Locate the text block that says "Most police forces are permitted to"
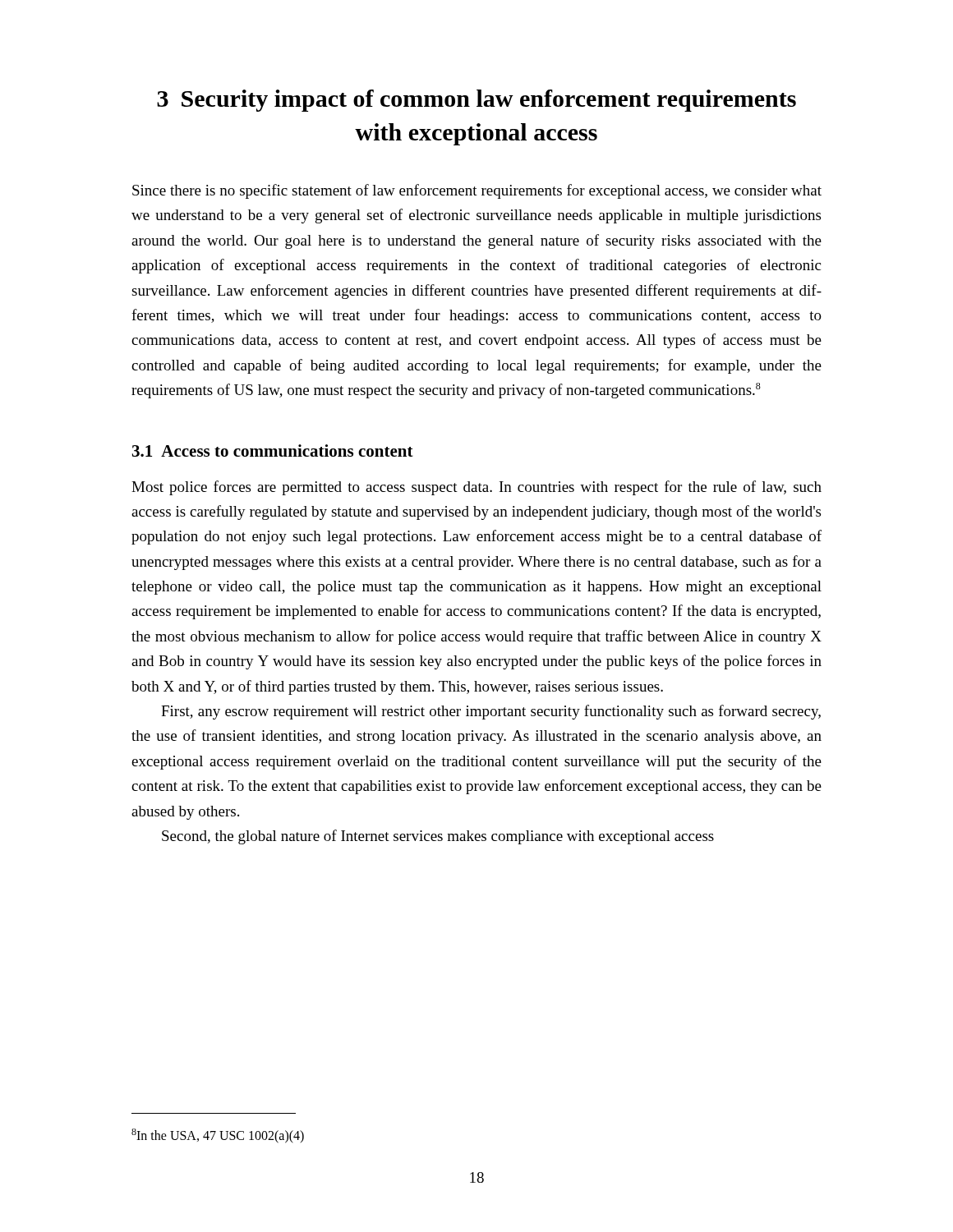 (x=476, y=587)
